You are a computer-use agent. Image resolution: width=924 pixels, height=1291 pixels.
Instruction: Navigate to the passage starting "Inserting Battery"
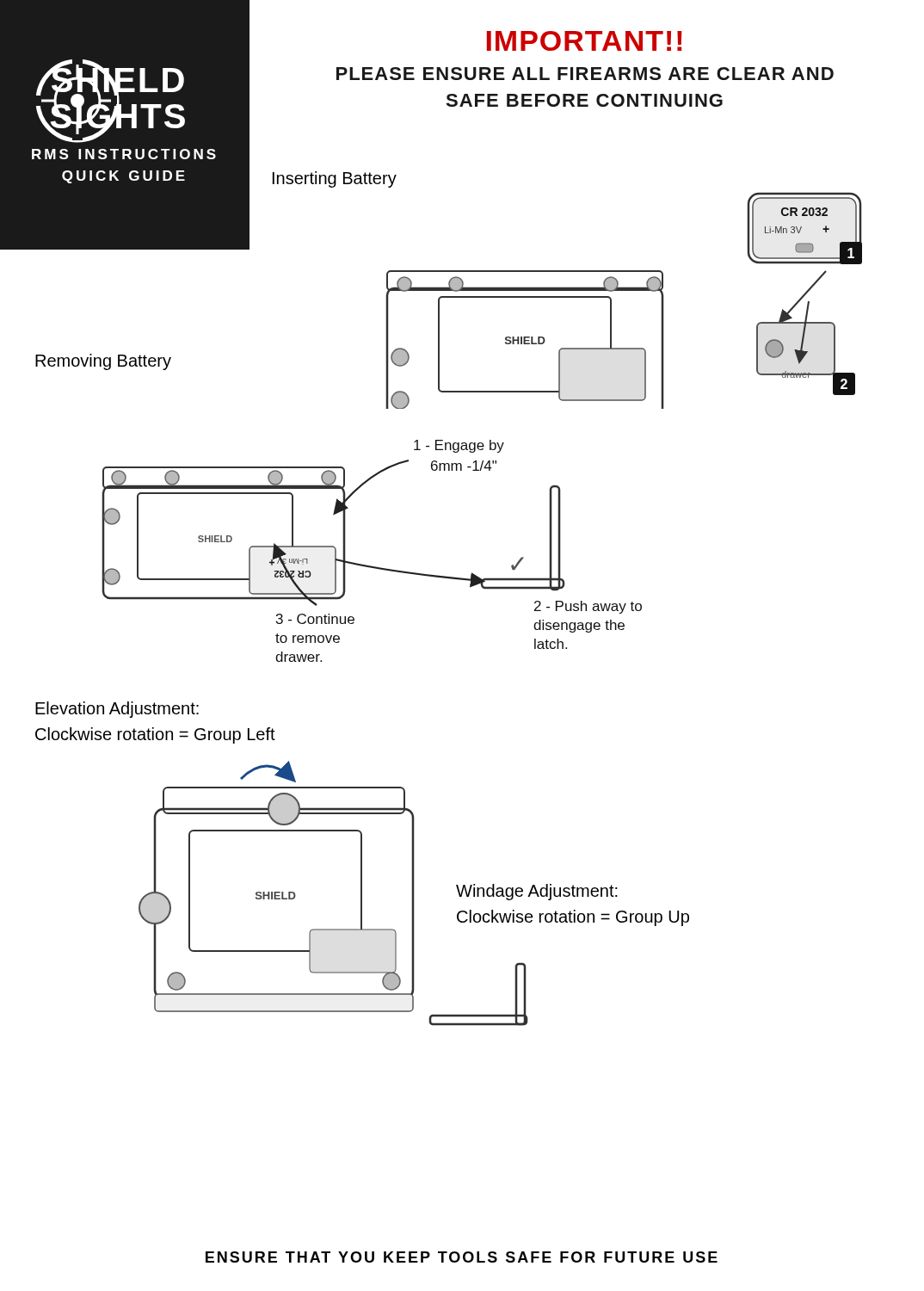[x=334, y=178]
